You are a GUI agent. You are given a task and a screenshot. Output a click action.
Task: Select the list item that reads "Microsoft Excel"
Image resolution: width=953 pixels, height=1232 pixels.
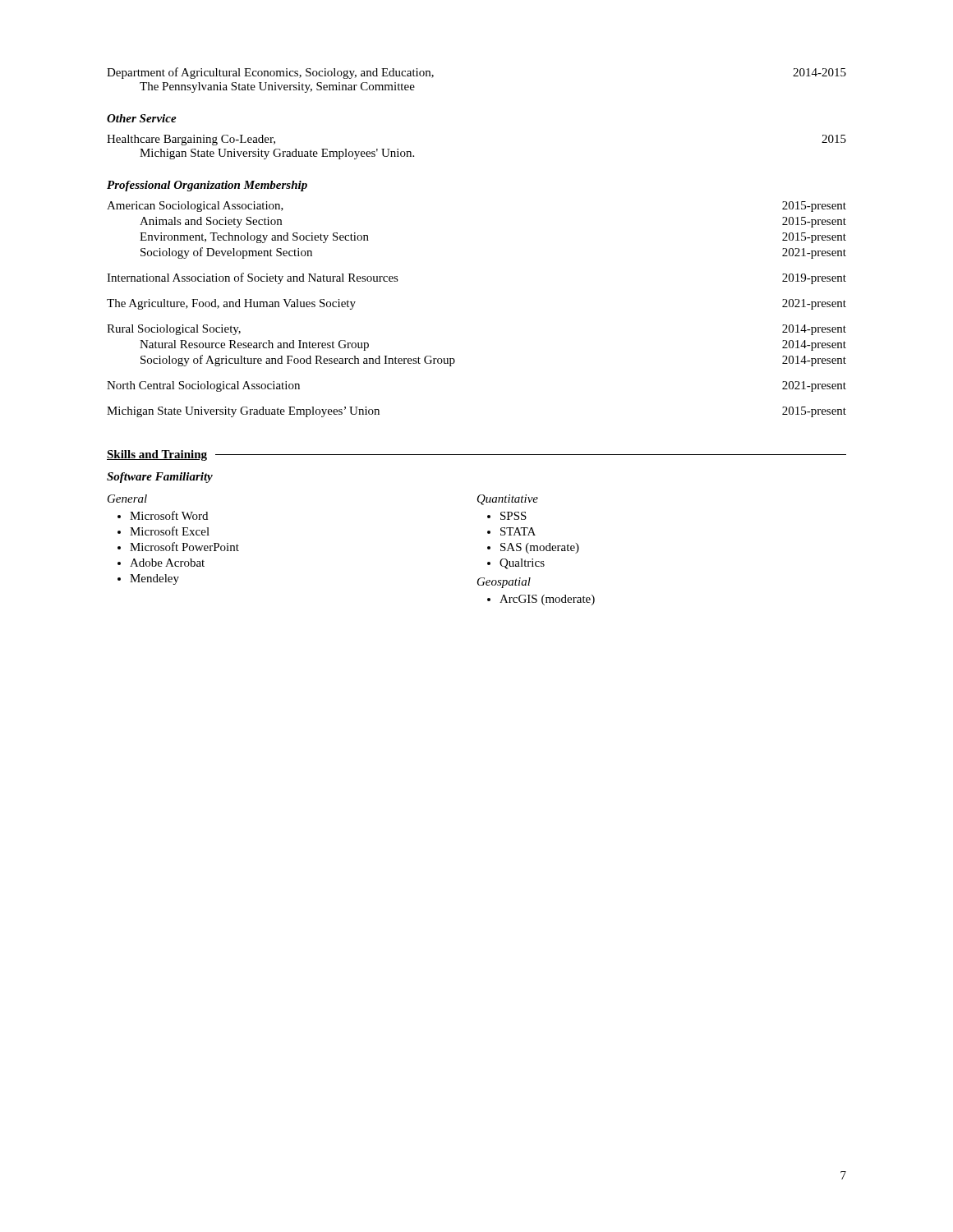pyautogui.click(x=170, y=531)
